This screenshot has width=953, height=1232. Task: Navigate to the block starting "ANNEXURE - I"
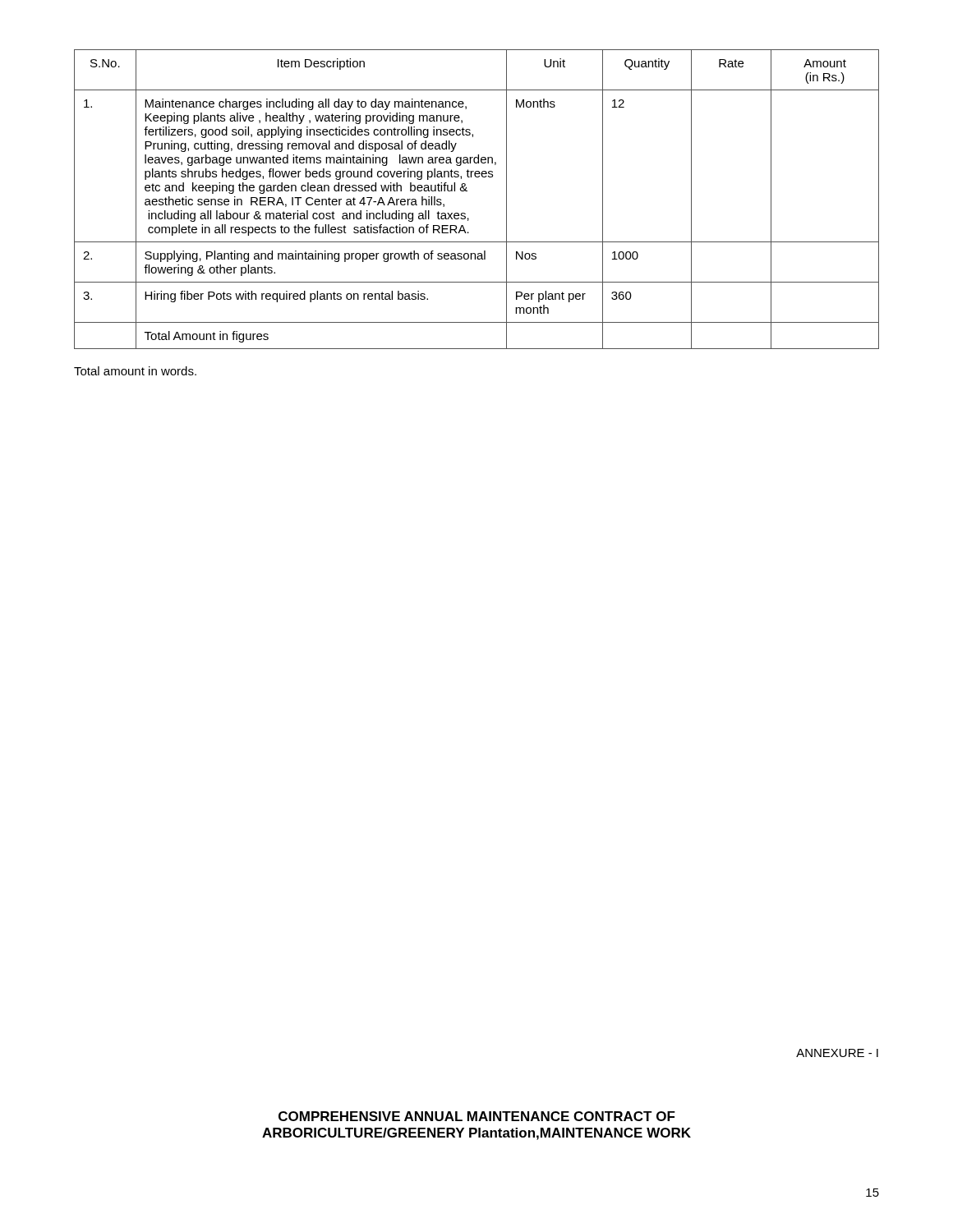pos(838,1053)
